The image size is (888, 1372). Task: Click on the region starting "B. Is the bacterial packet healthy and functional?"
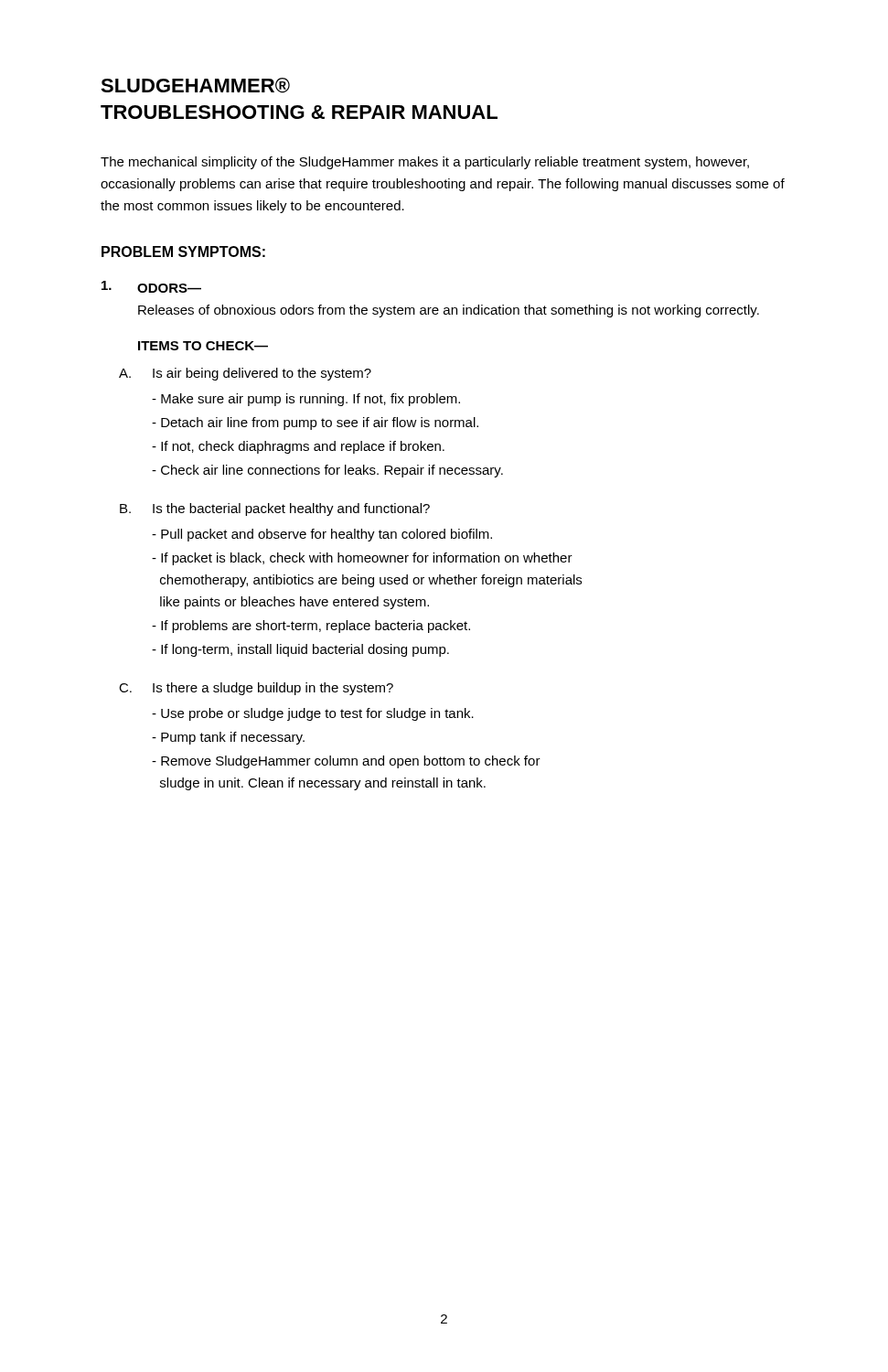[x=351, y=580]
